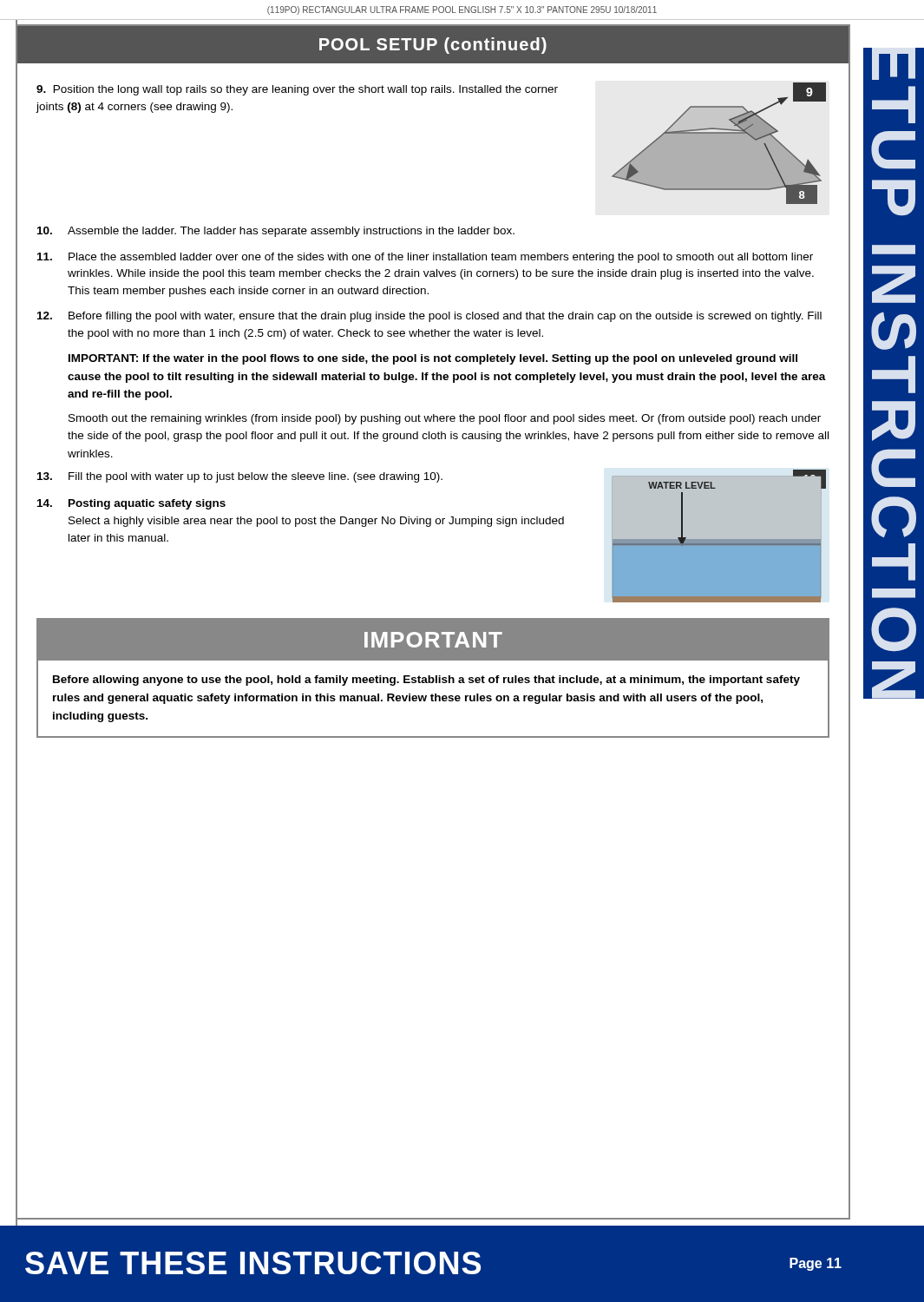This screenshot has width=924, height=1302.
Task: Select the text block that says "Smooth out the remaining wrinkles (from"
Action: click(449, 436)
